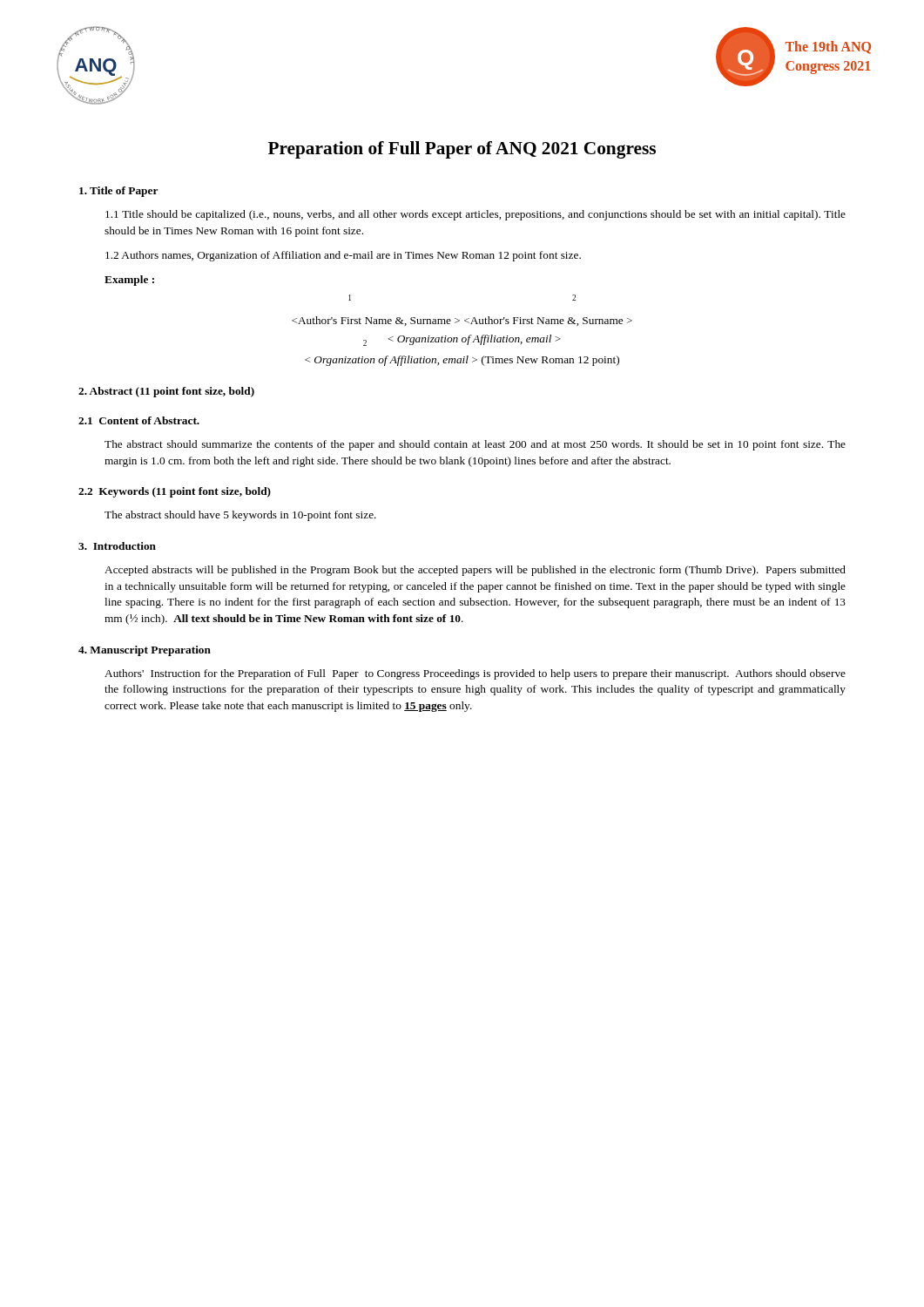Select the text block with the text "Accepted abstracts will be published"

(475, 594)
